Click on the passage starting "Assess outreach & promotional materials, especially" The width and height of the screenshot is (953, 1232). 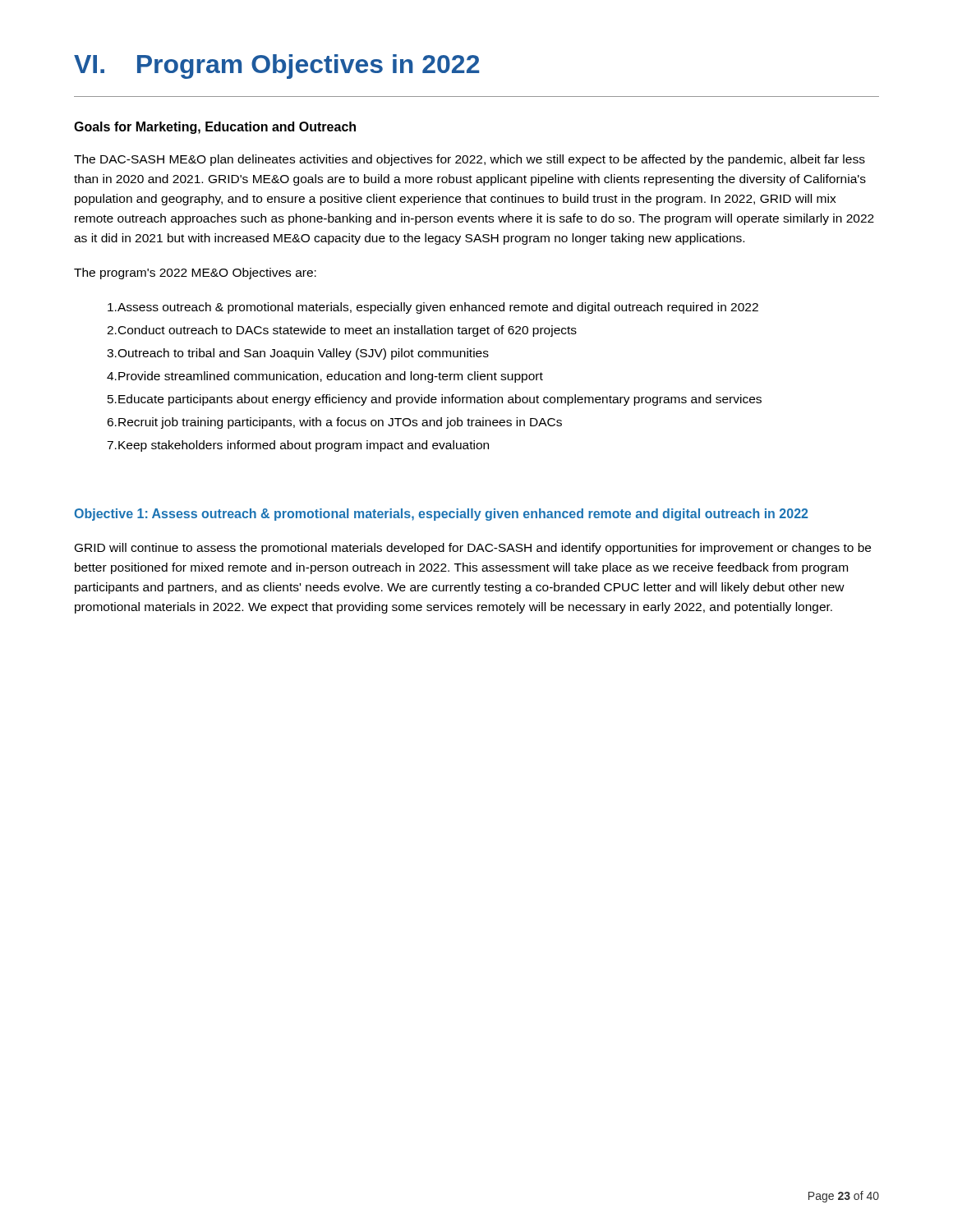pos(476,307)
